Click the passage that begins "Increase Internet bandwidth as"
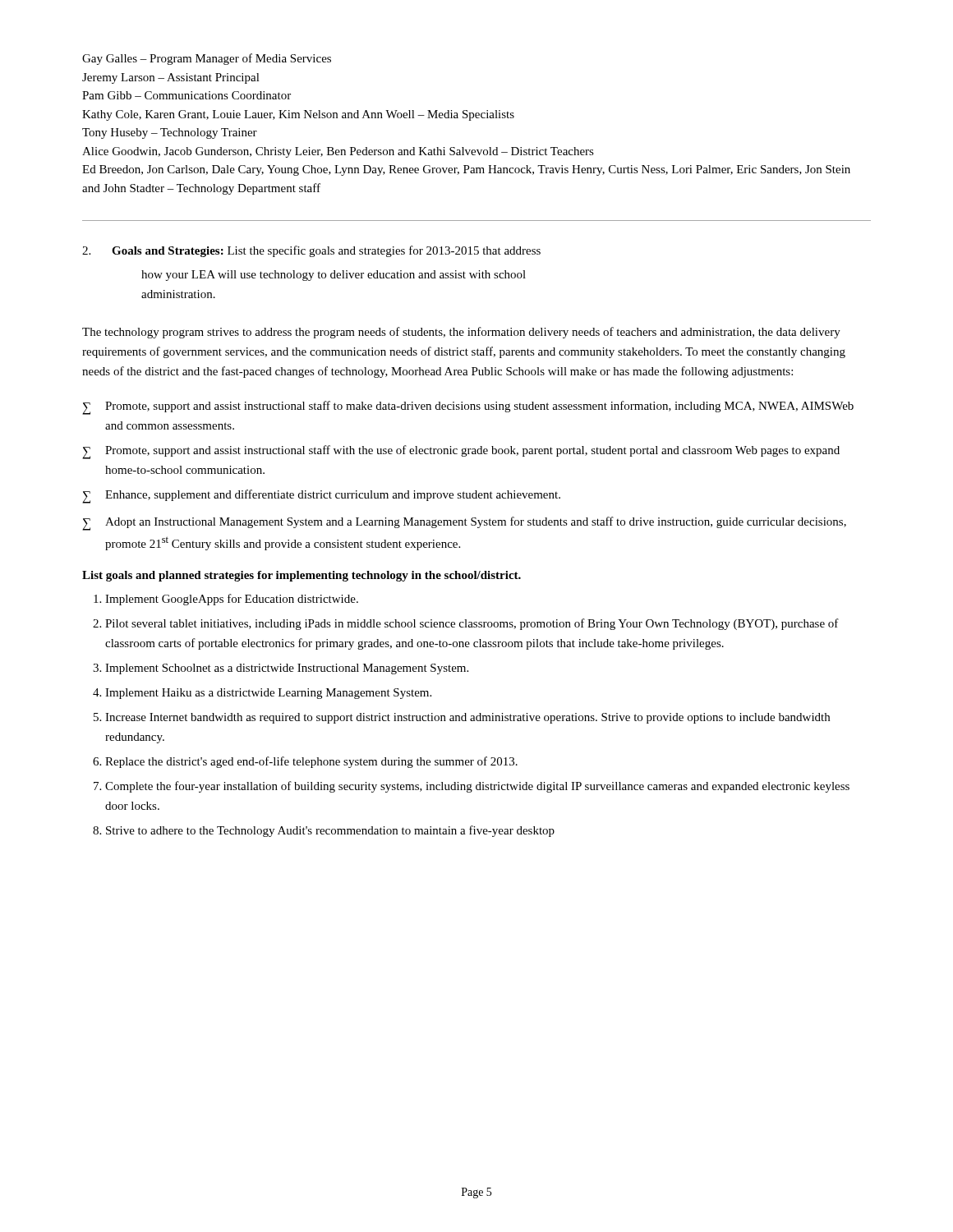The width and height of the screenshot is (953, 1232). pos(468,727)
